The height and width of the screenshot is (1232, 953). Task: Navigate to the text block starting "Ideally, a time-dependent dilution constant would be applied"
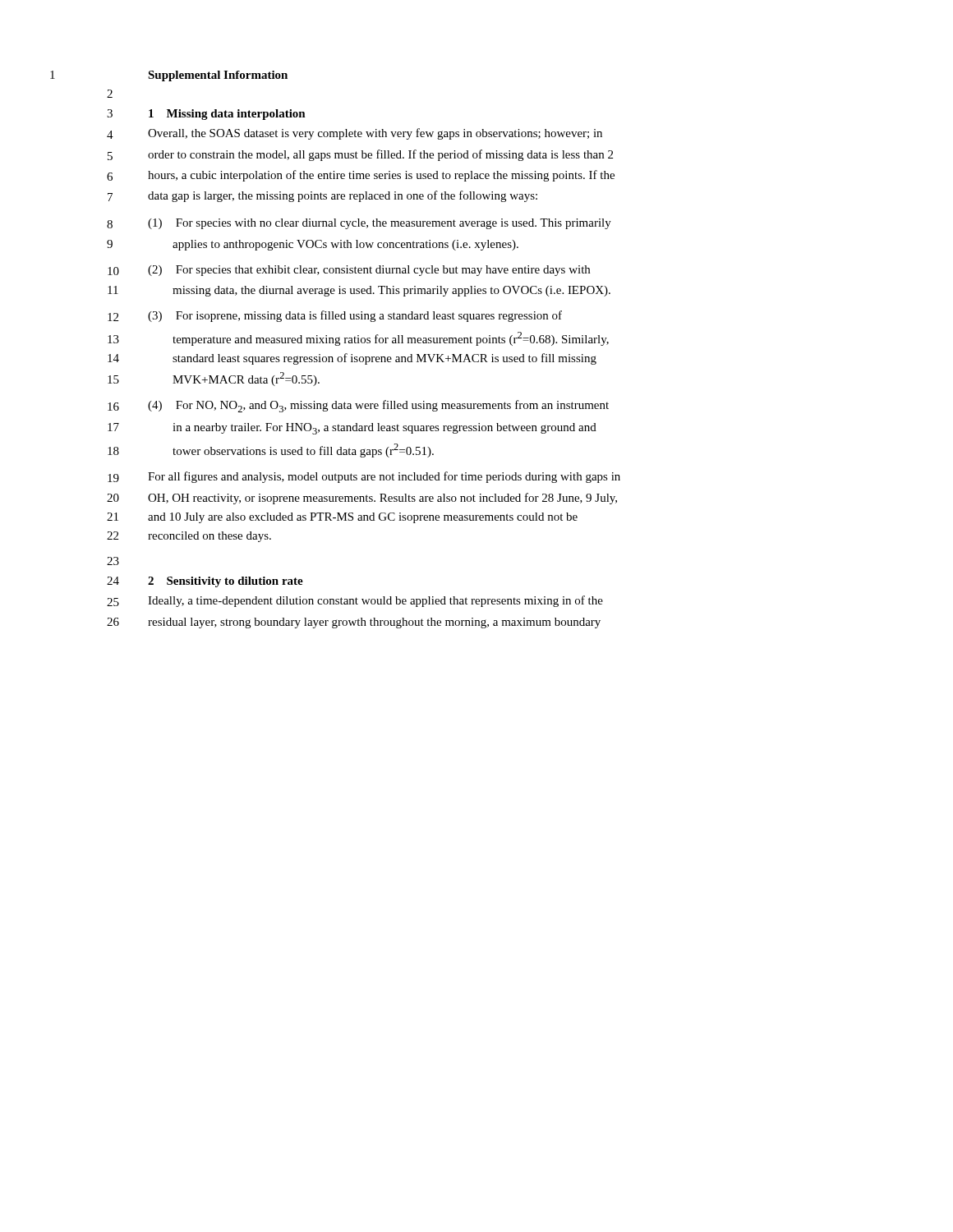coord(497,601)
